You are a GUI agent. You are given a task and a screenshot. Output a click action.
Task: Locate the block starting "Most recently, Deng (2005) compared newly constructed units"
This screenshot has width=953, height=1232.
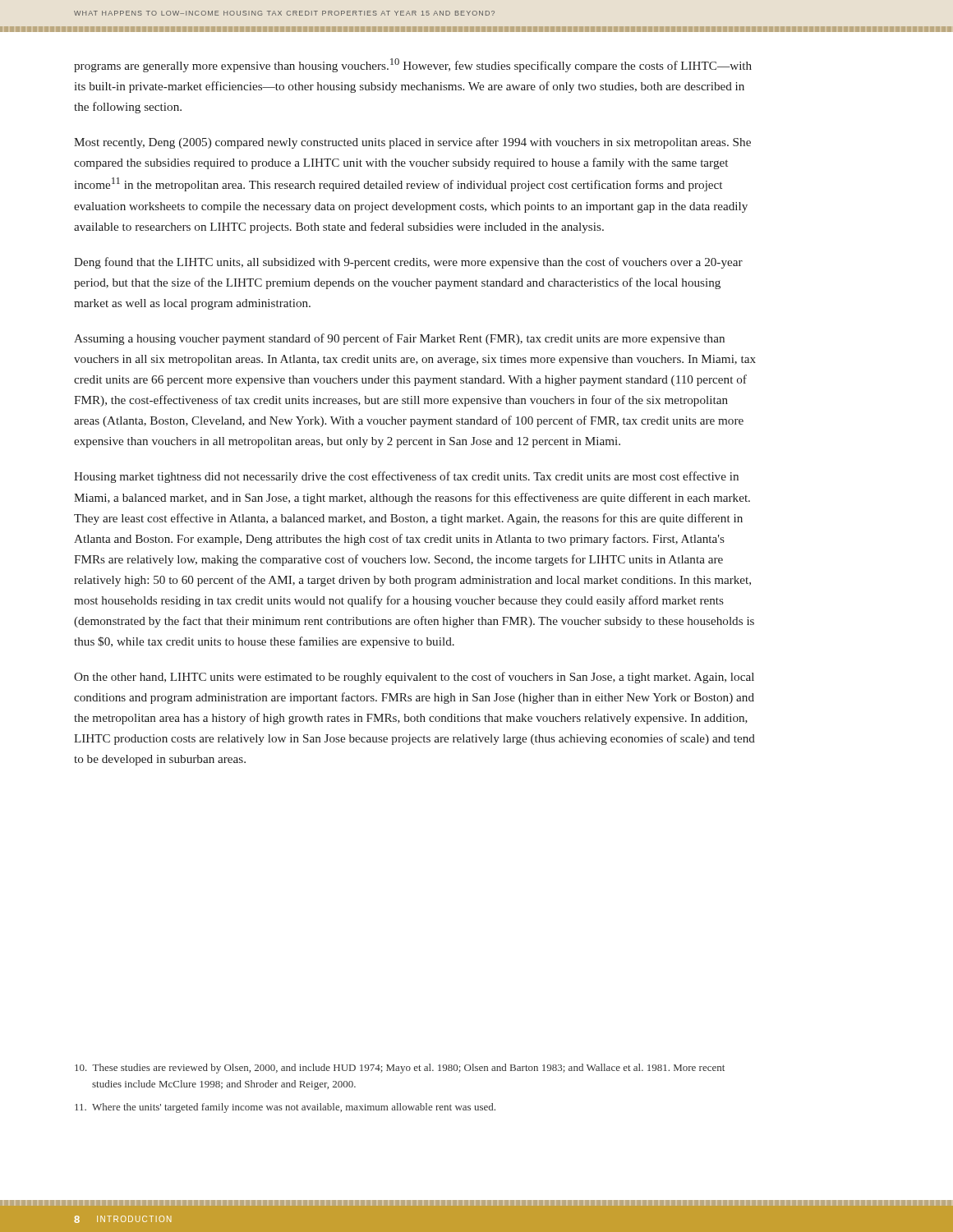pyautogui.click(x=413, y=184)
